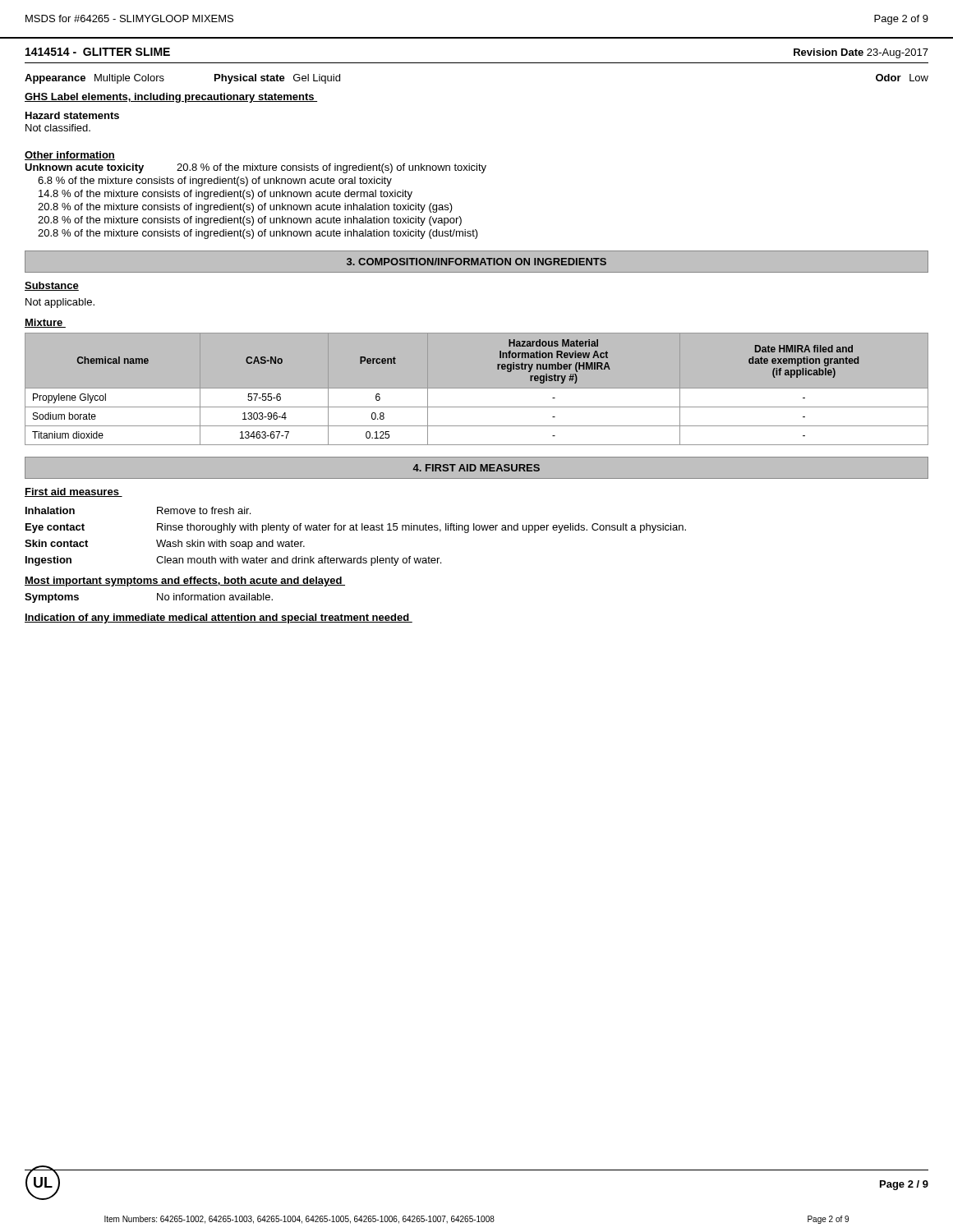Point to the section header beginning "Most important symptoms and effects, both"
The height and width of the screenshot is (1232, 953).
click(x=185, y=580)
